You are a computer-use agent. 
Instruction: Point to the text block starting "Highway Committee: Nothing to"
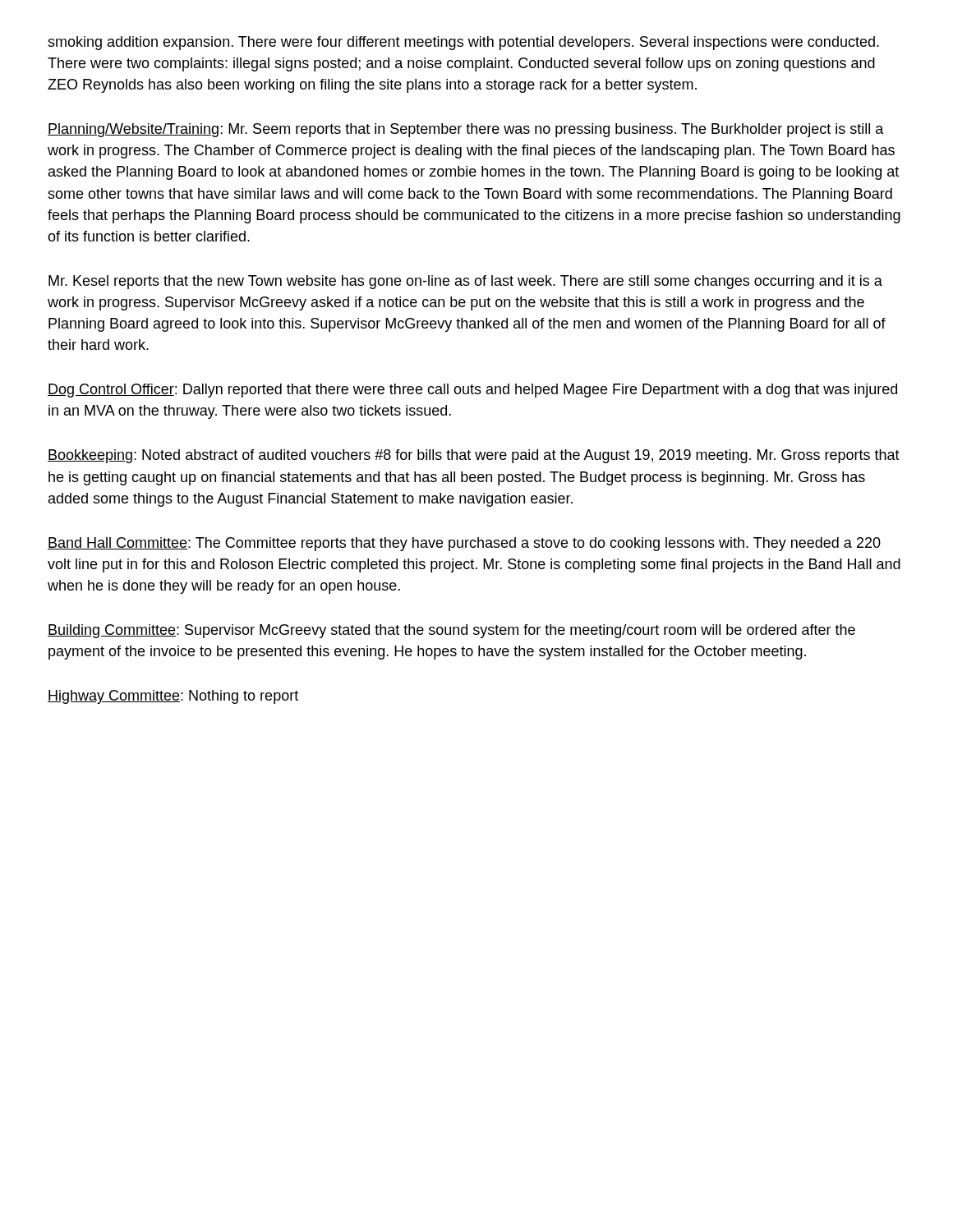tap(173, 697)
